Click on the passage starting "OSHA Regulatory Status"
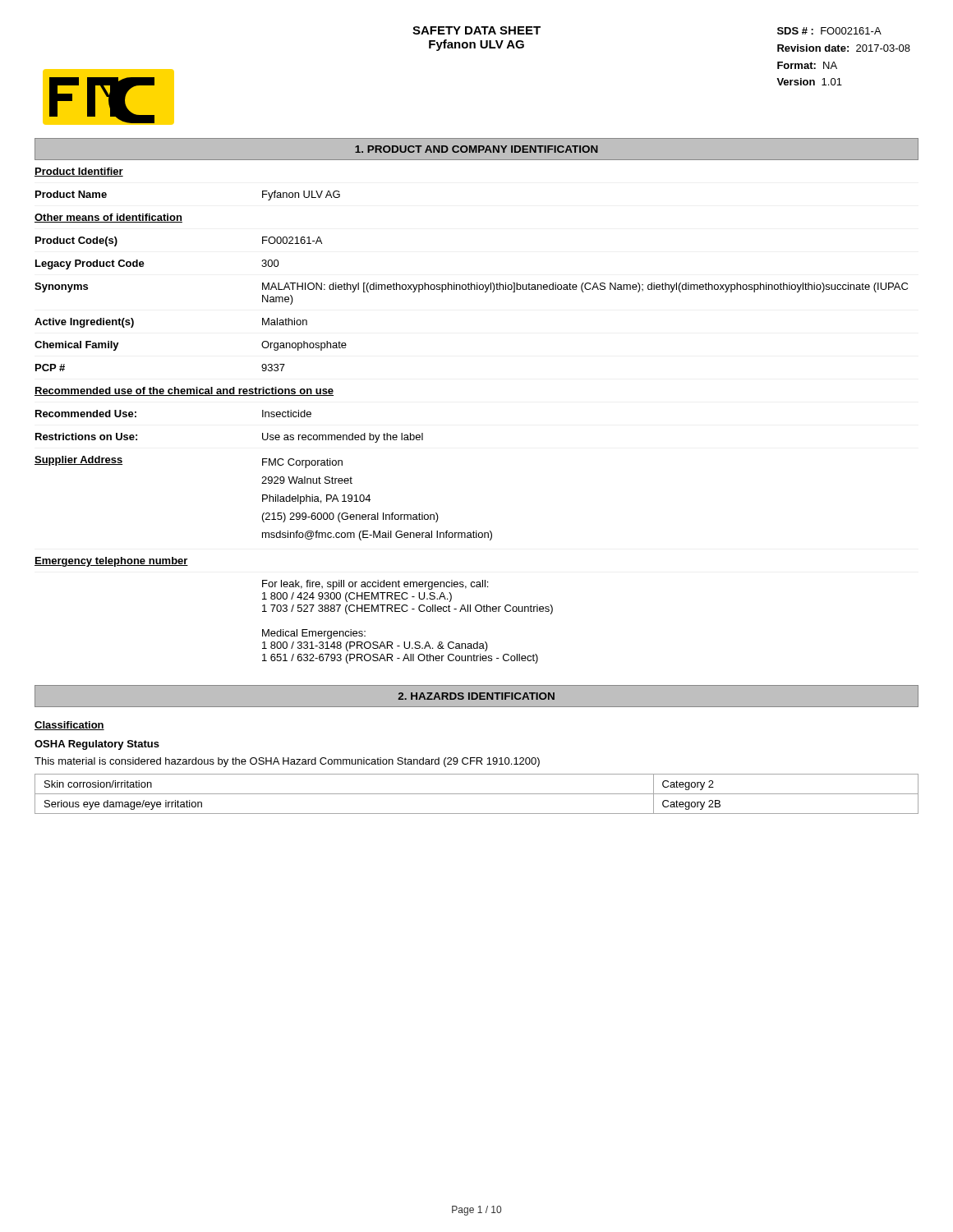The width and height of the screenshot is (953, 1232). pos(97,744)
